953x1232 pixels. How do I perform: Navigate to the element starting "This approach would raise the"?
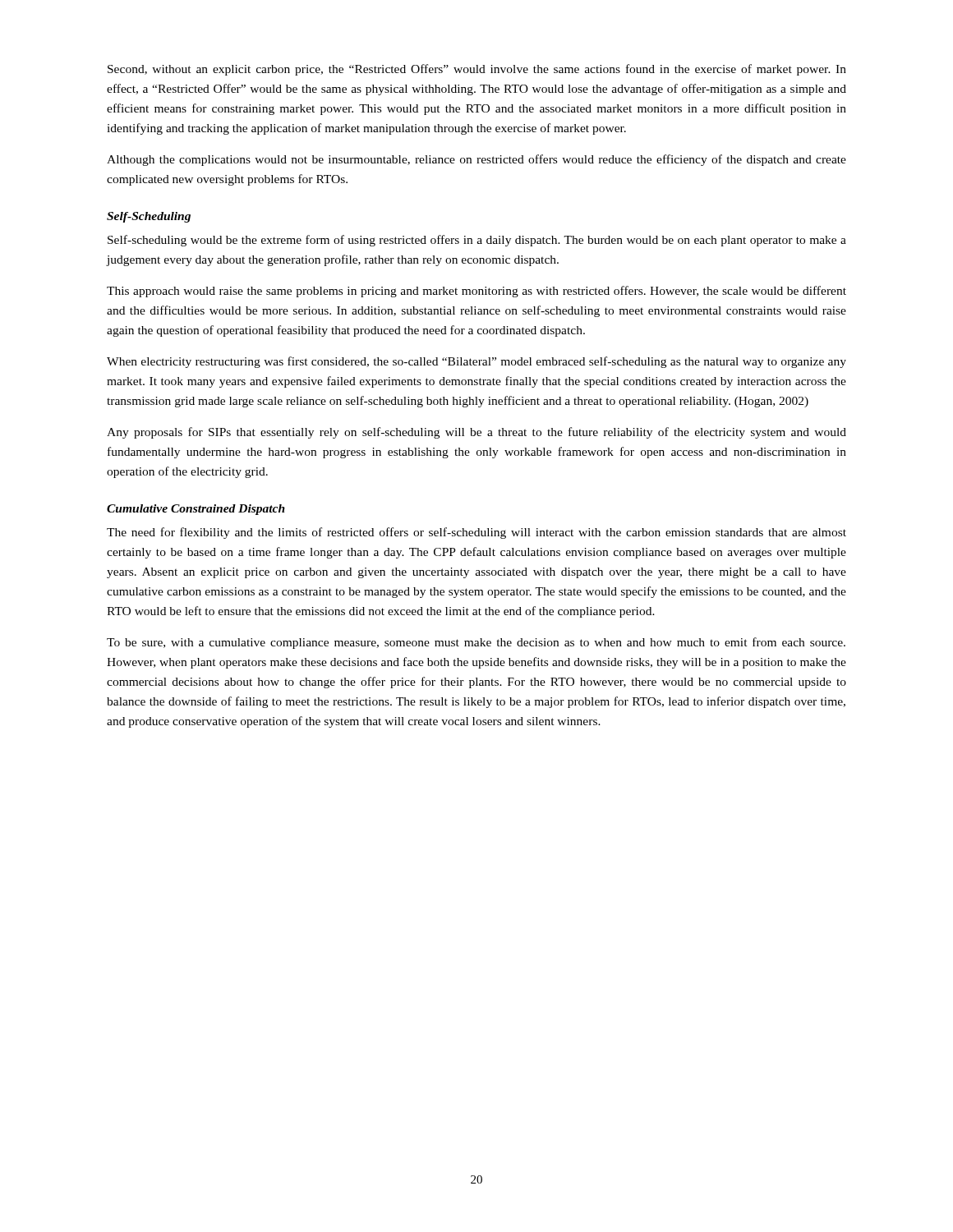[476, 310]
